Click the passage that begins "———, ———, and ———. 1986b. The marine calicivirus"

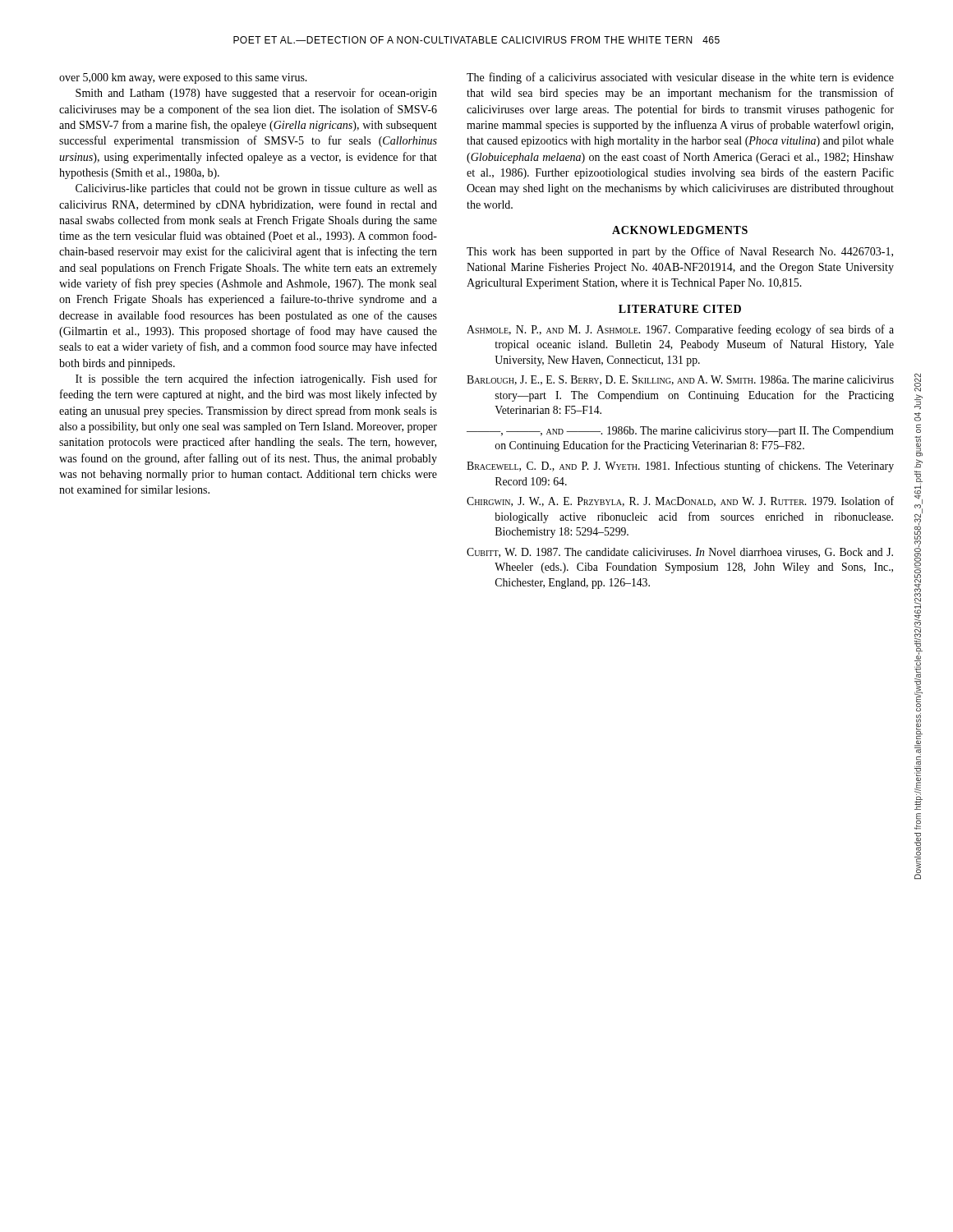click(x=680, y=438)
